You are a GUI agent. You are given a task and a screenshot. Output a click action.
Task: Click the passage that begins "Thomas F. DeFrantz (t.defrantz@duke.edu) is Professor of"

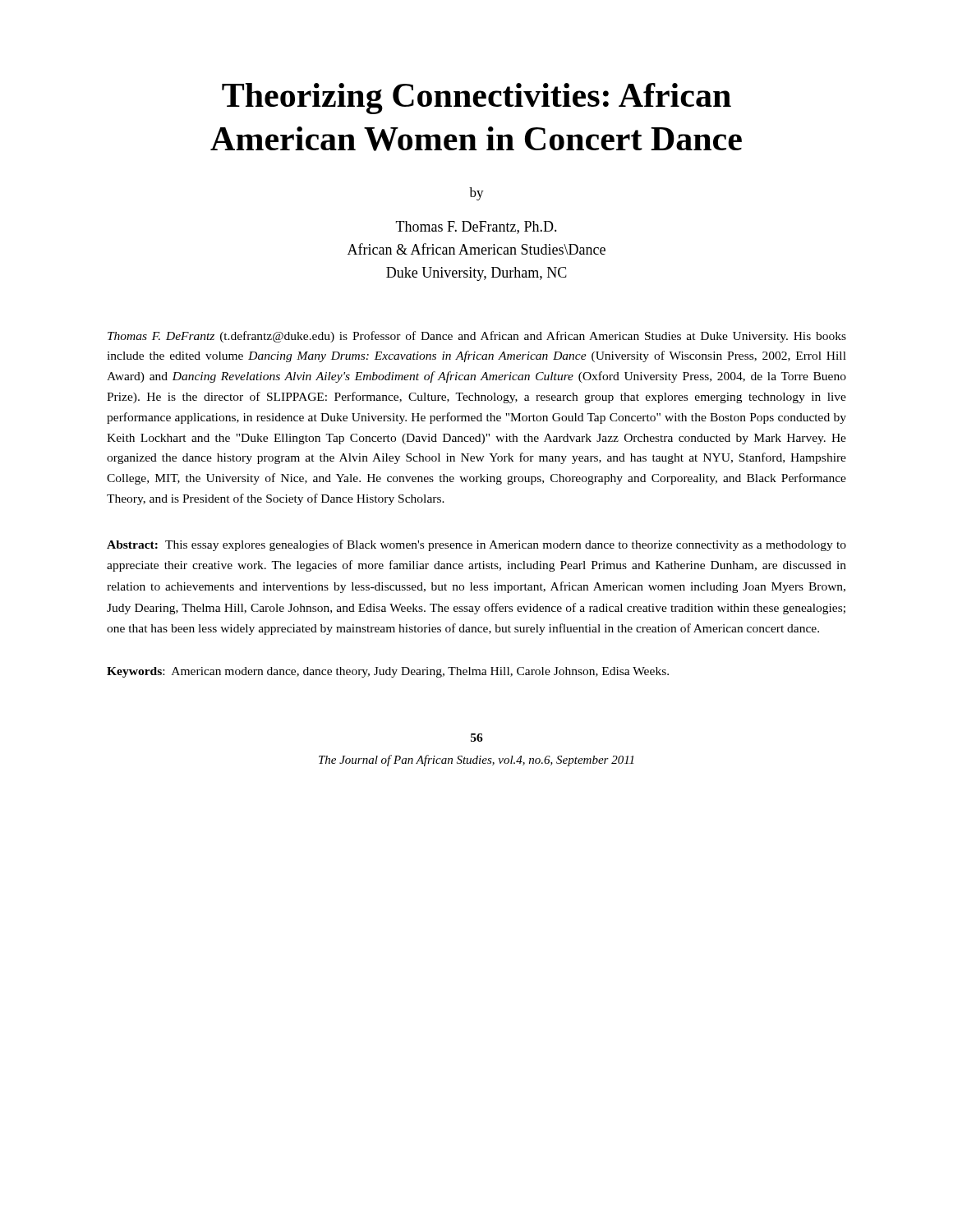click(476, 417)
